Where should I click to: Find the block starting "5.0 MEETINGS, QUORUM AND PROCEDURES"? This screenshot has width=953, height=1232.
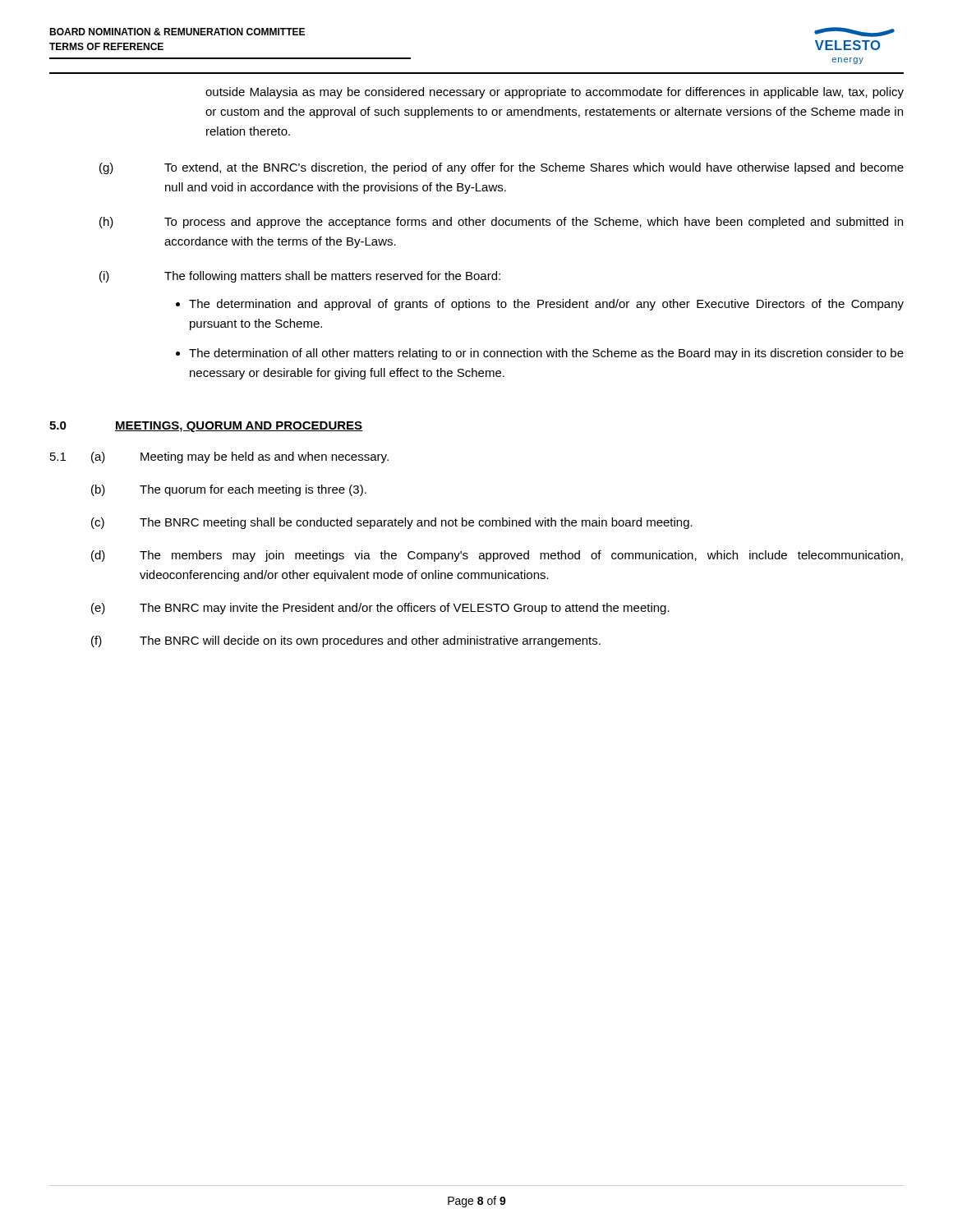pyautogui.click(x=206, y=425)
